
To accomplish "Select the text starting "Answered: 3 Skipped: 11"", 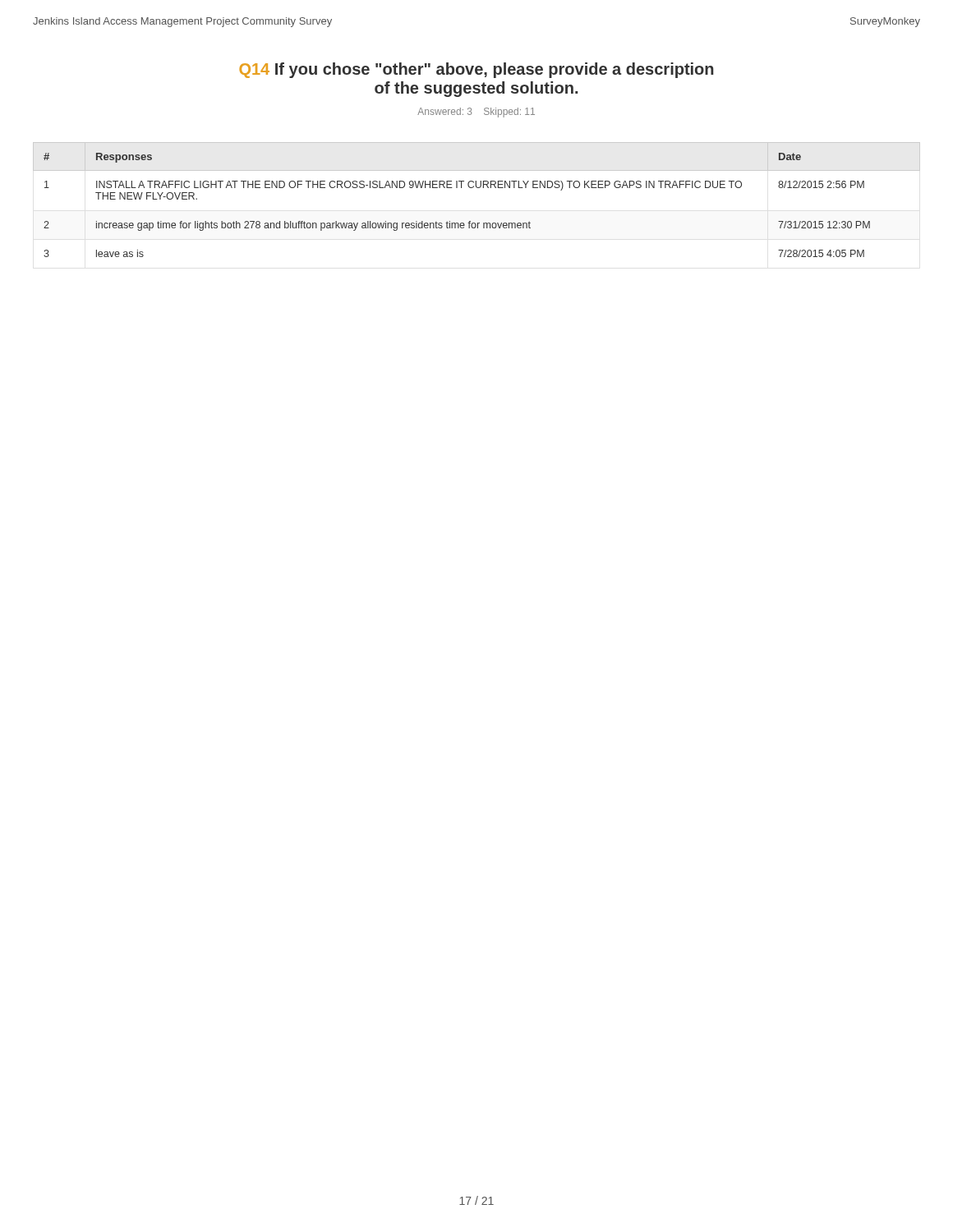I will pyautogui.click(x=476, y=112).
